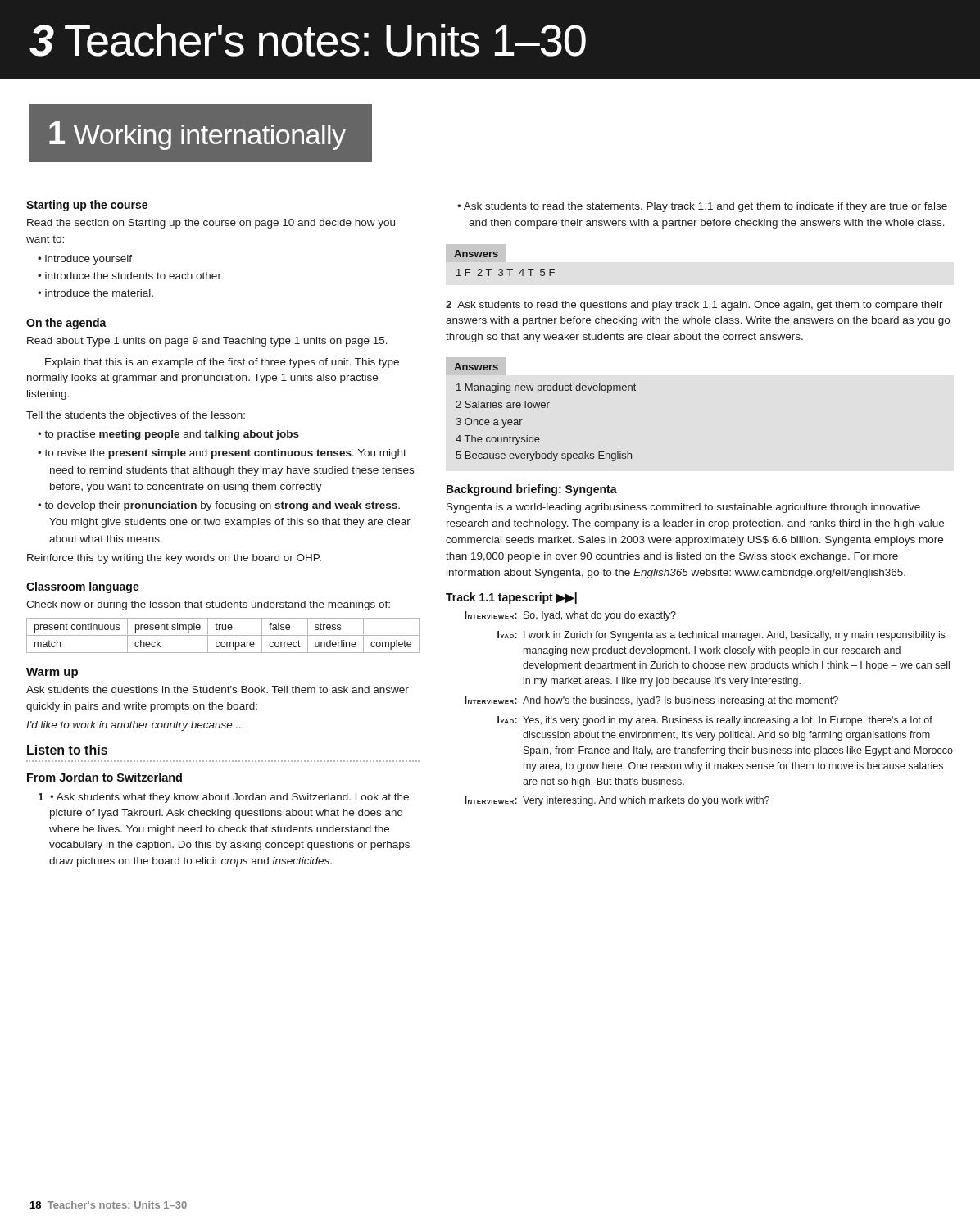Screen dimensions: 1229x980
Task: Locate the text starting "Tell the students"
Action: [x=223, y=415]
